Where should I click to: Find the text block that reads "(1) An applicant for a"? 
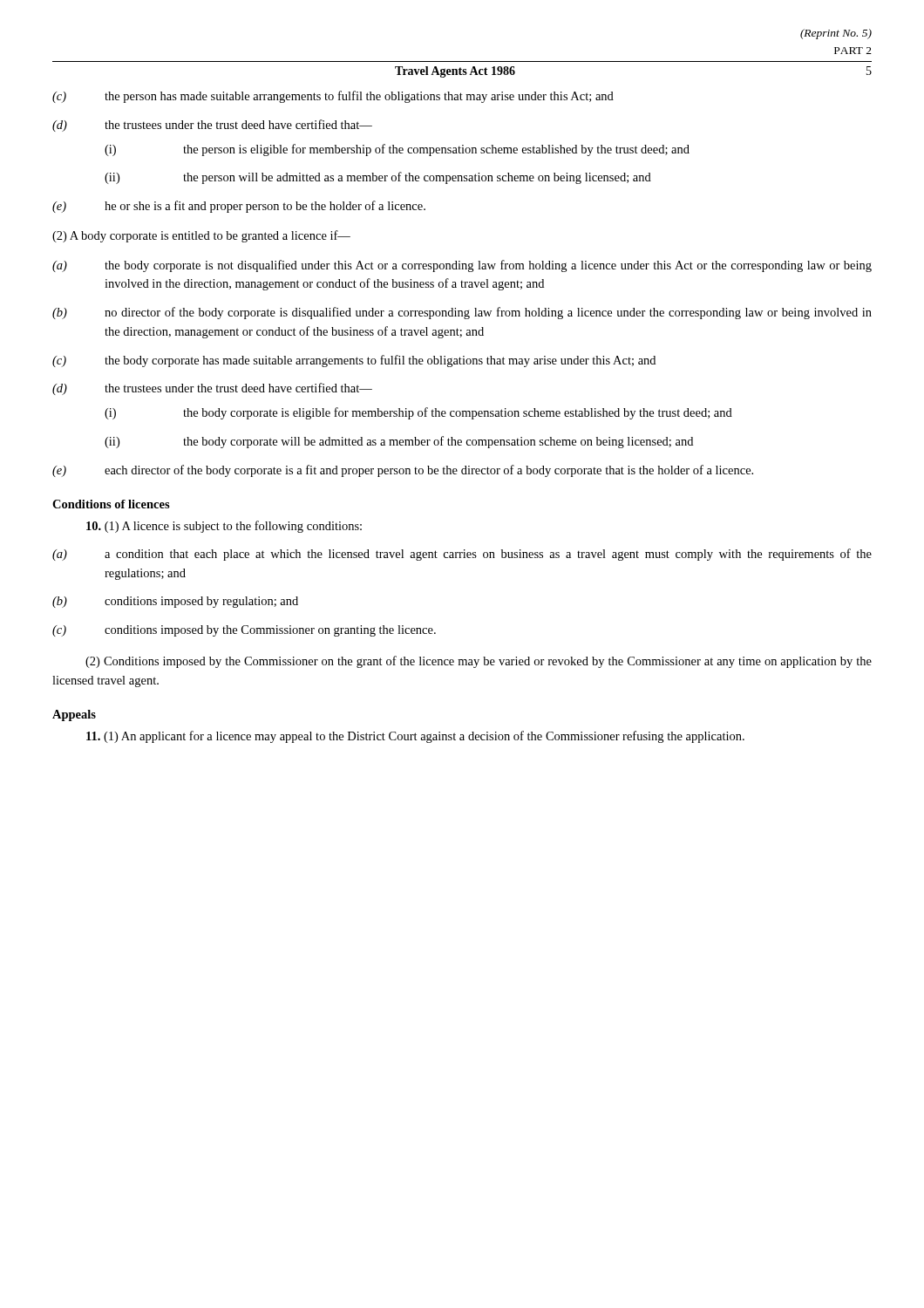click(x=415, y=736)
